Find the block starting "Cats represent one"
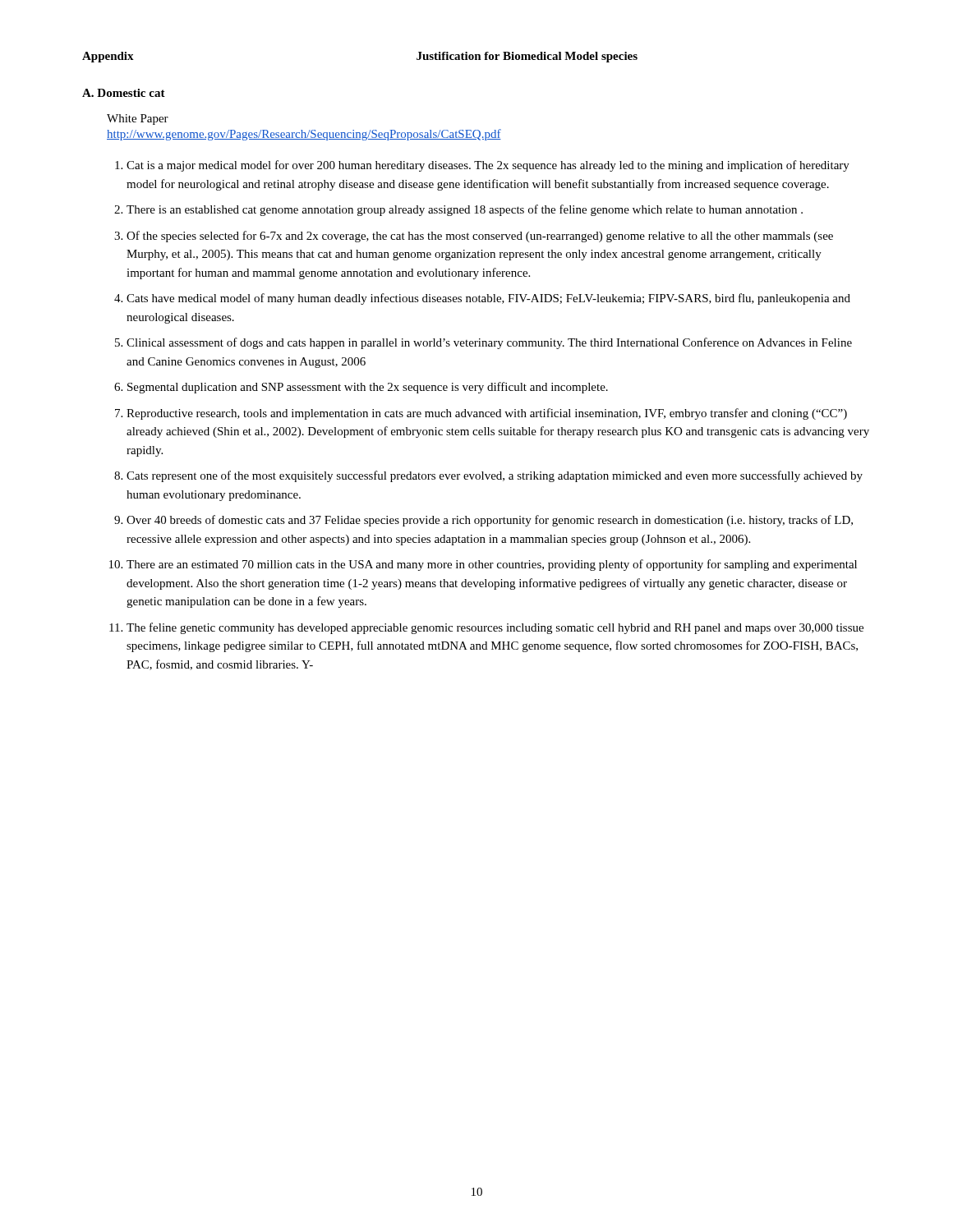The width and height of the screenshot is (953, 1232). coord(495,485)
